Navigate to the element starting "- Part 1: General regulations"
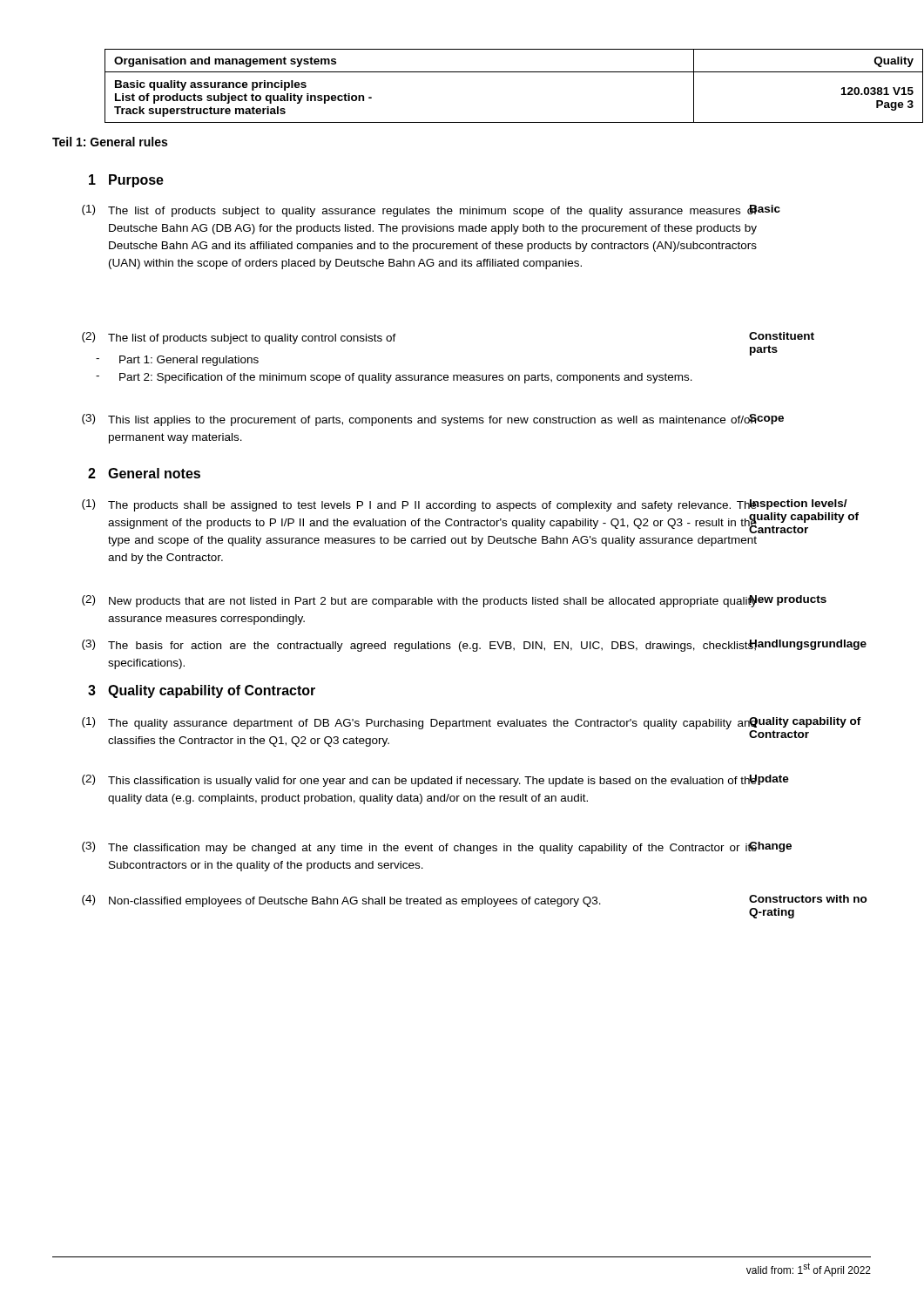The height and width of the screenshot is (1307, 924). pos(177,360)
